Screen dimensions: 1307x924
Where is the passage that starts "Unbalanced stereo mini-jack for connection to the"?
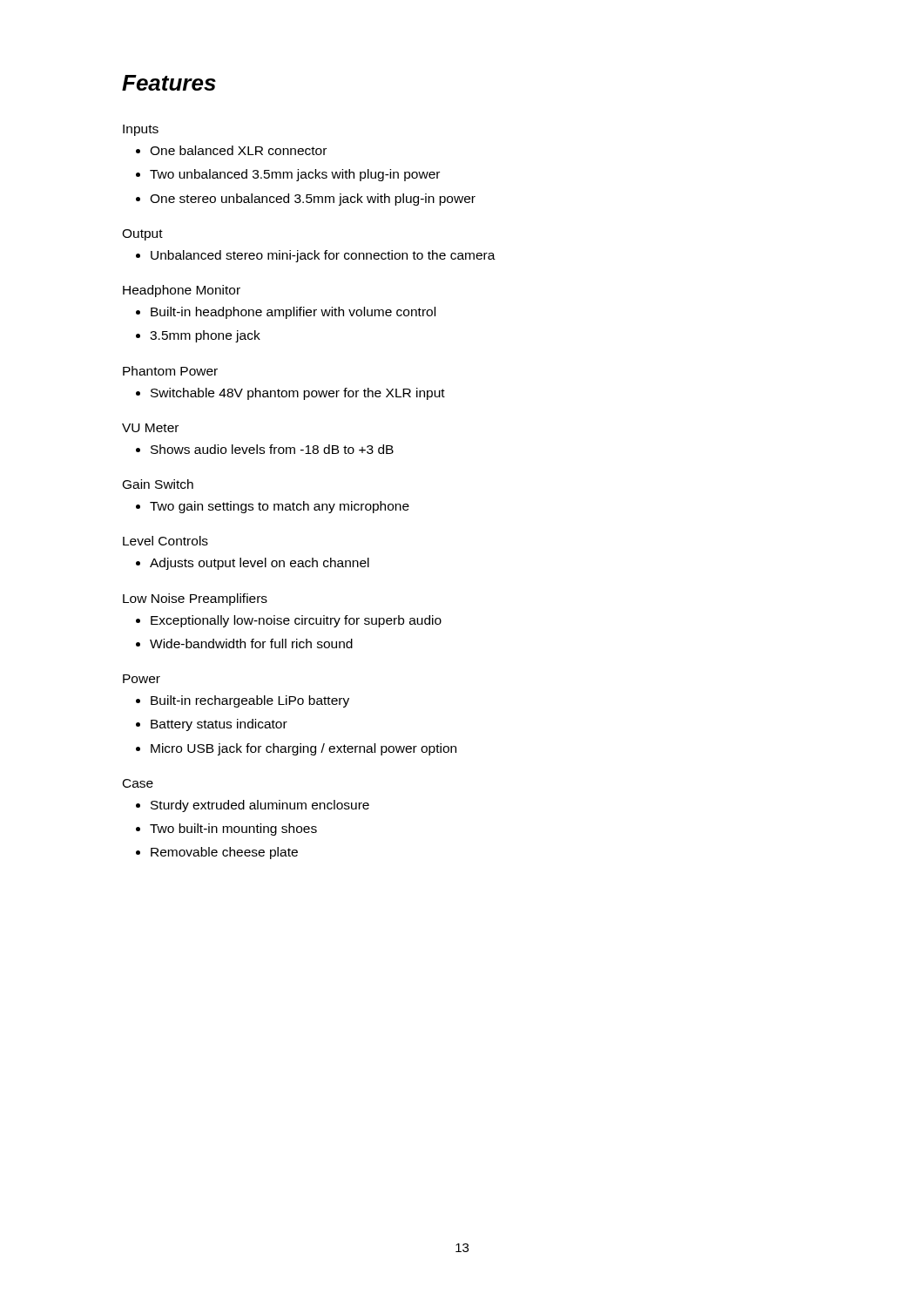click(462, 255)
